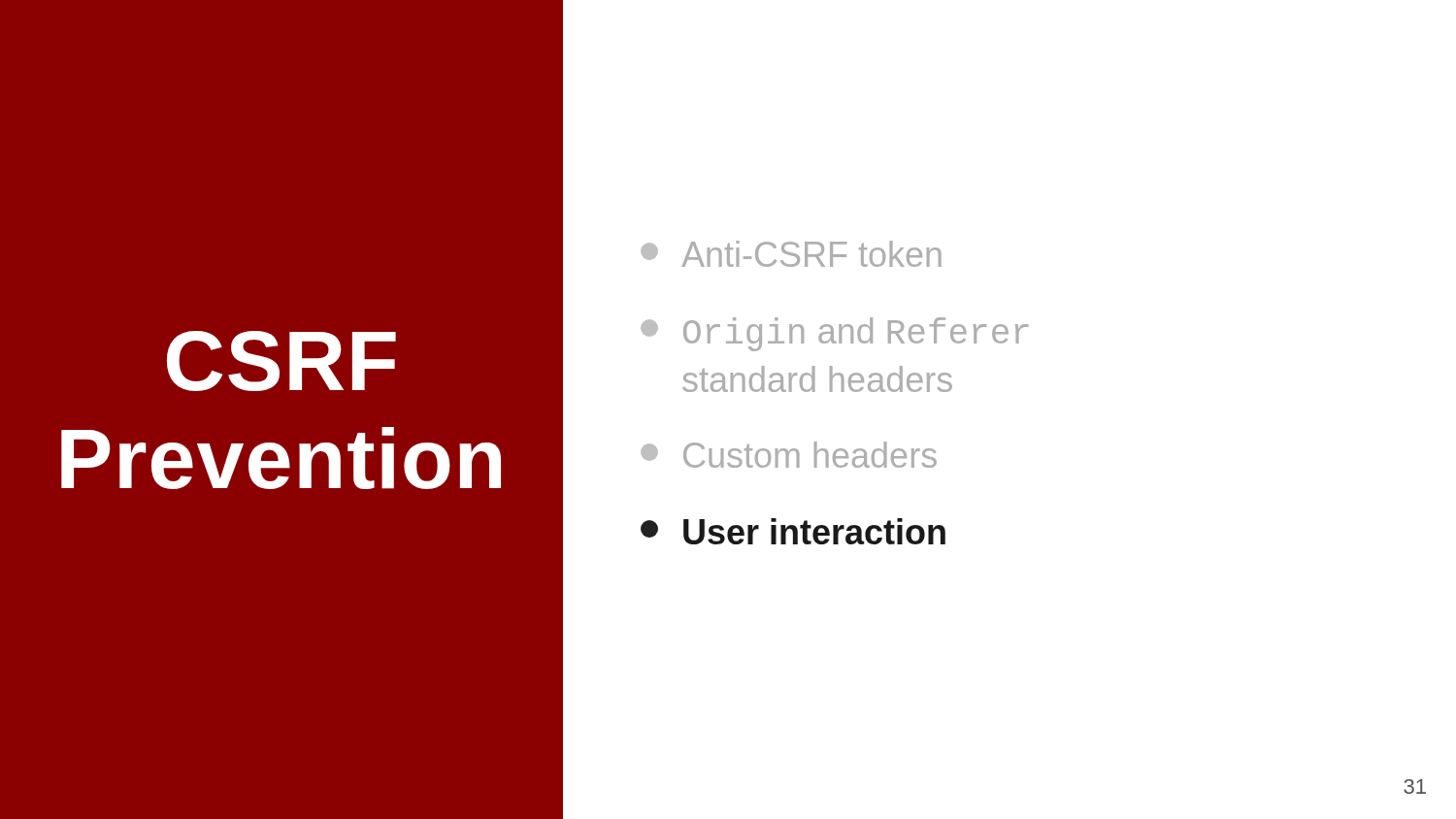Viewport: 1456px width, 819px height.
Task: Locate the list item that says "Anti-CSRF token"
Action: pos(792,256)
